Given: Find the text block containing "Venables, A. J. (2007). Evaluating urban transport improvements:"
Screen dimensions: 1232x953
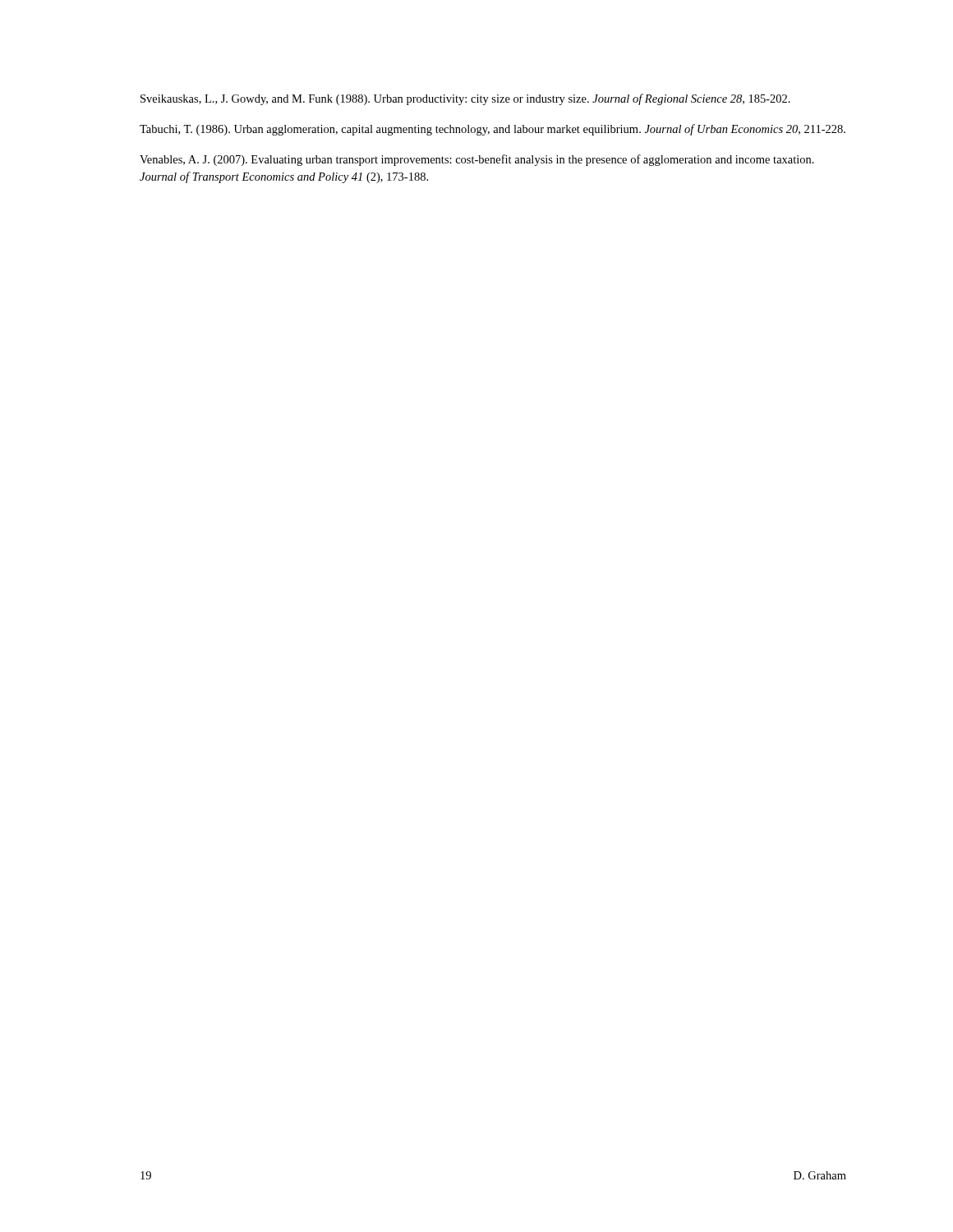Looking at the screenshot, I should (477, 168).
